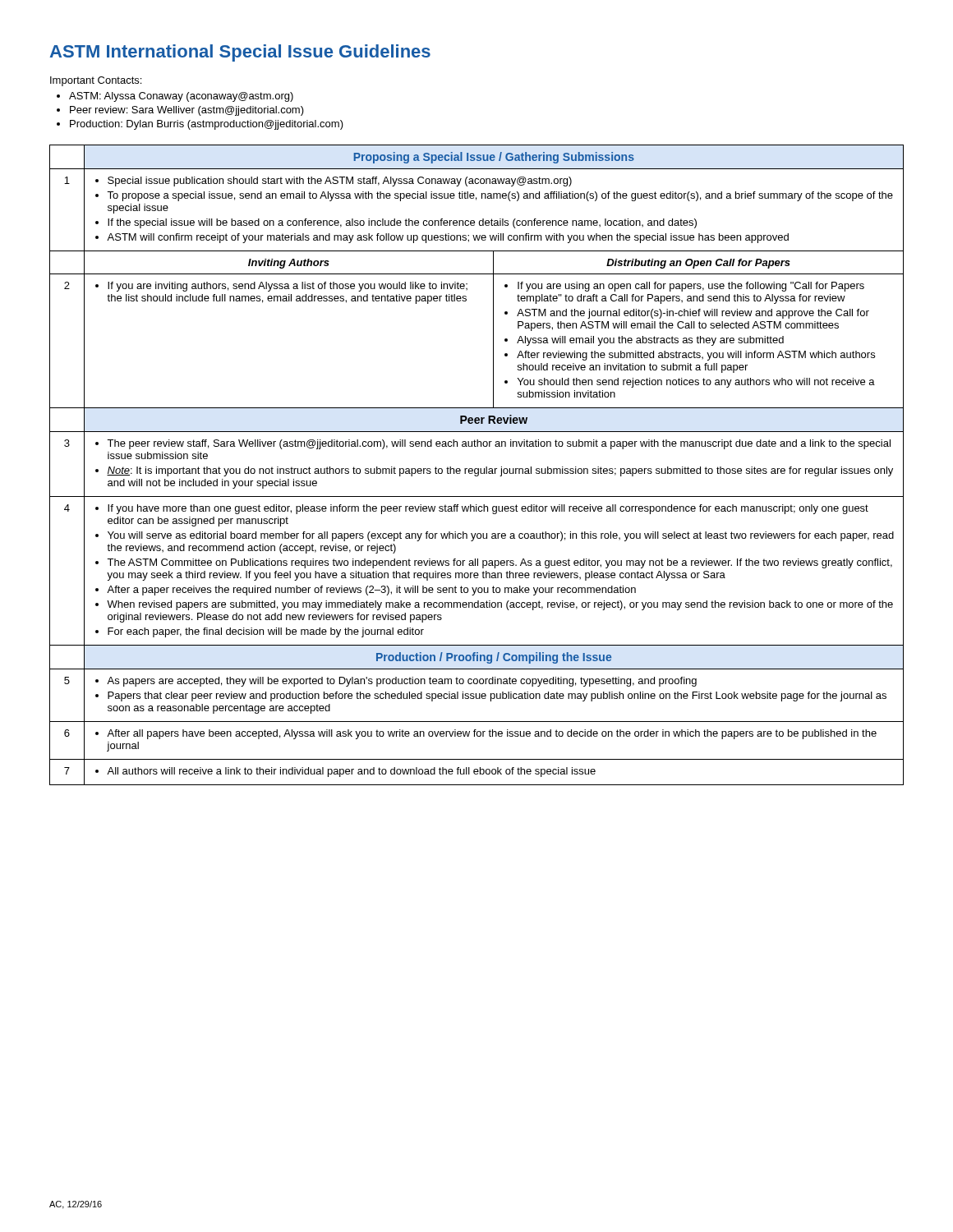Locate the title that opens with "ASTM International Special"
Screen dimensions: 1232x953
240,52
